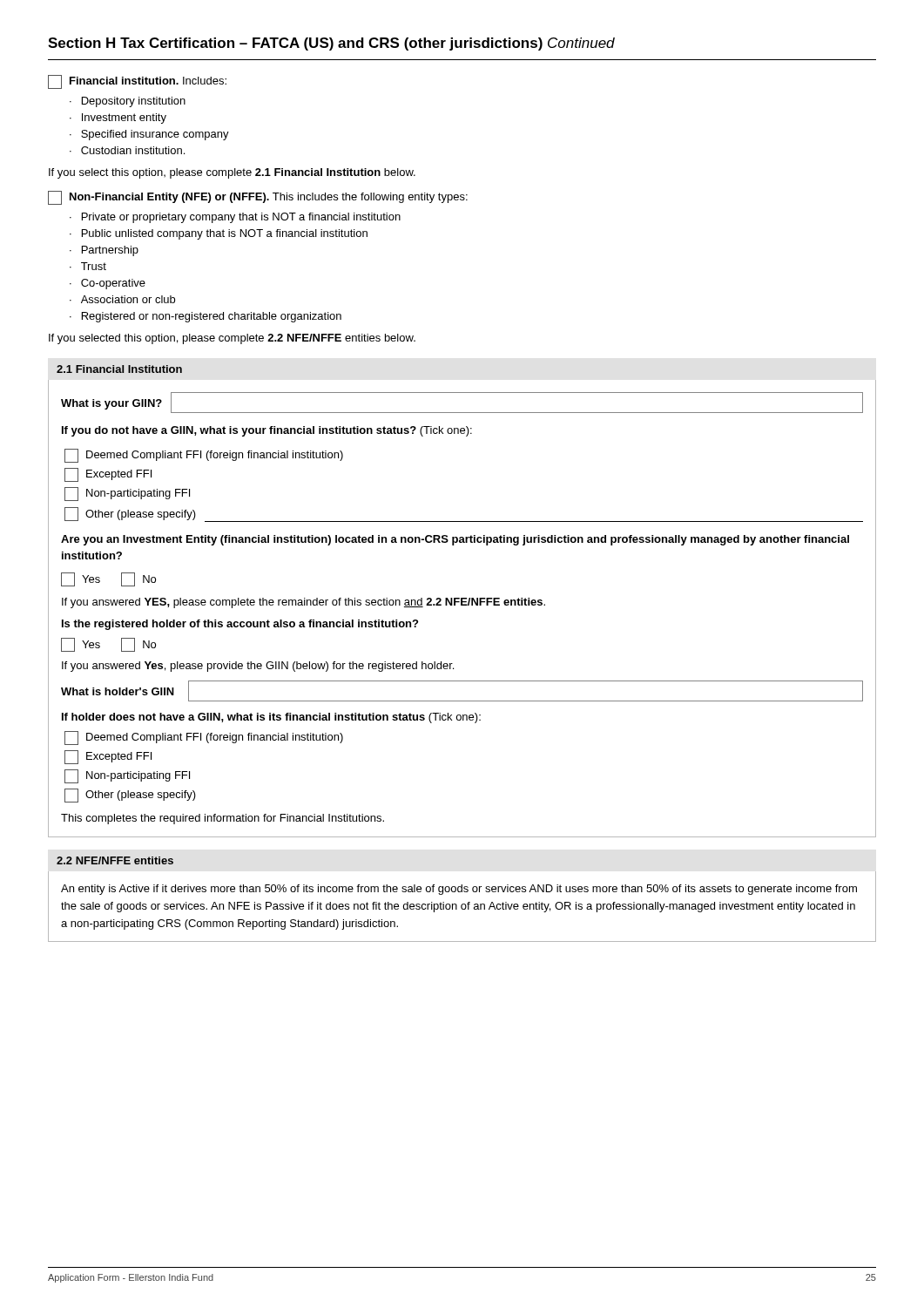Click on the text block that reads "If you do not have a GIIN,"
Viewport: 924px width, 1307px height.
(x=267, y=430)
